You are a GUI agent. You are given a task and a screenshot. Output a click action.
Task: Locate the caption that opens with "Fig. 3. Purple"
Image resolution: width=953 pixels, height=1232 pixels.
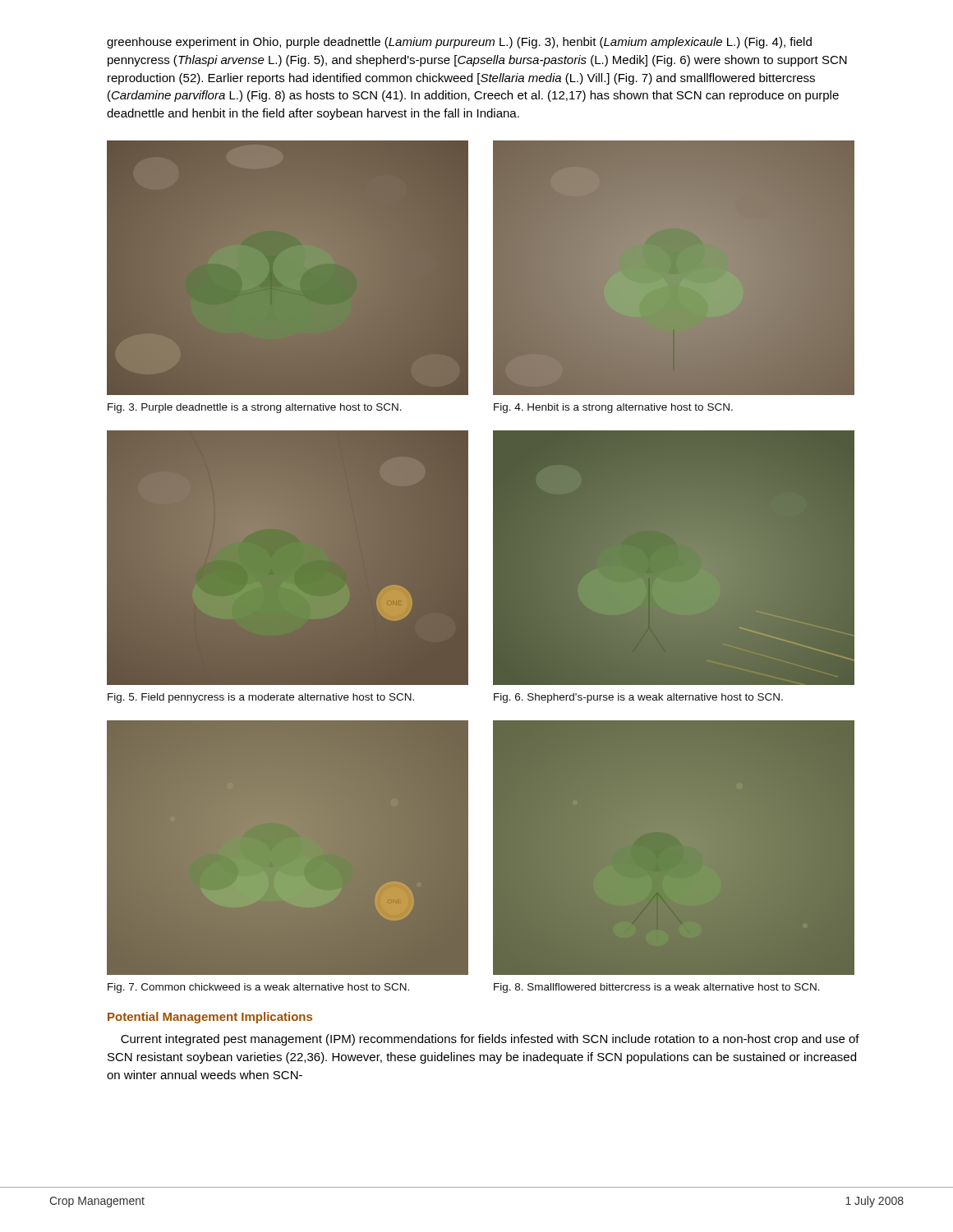pyautogui.click(x=254, y=407)
